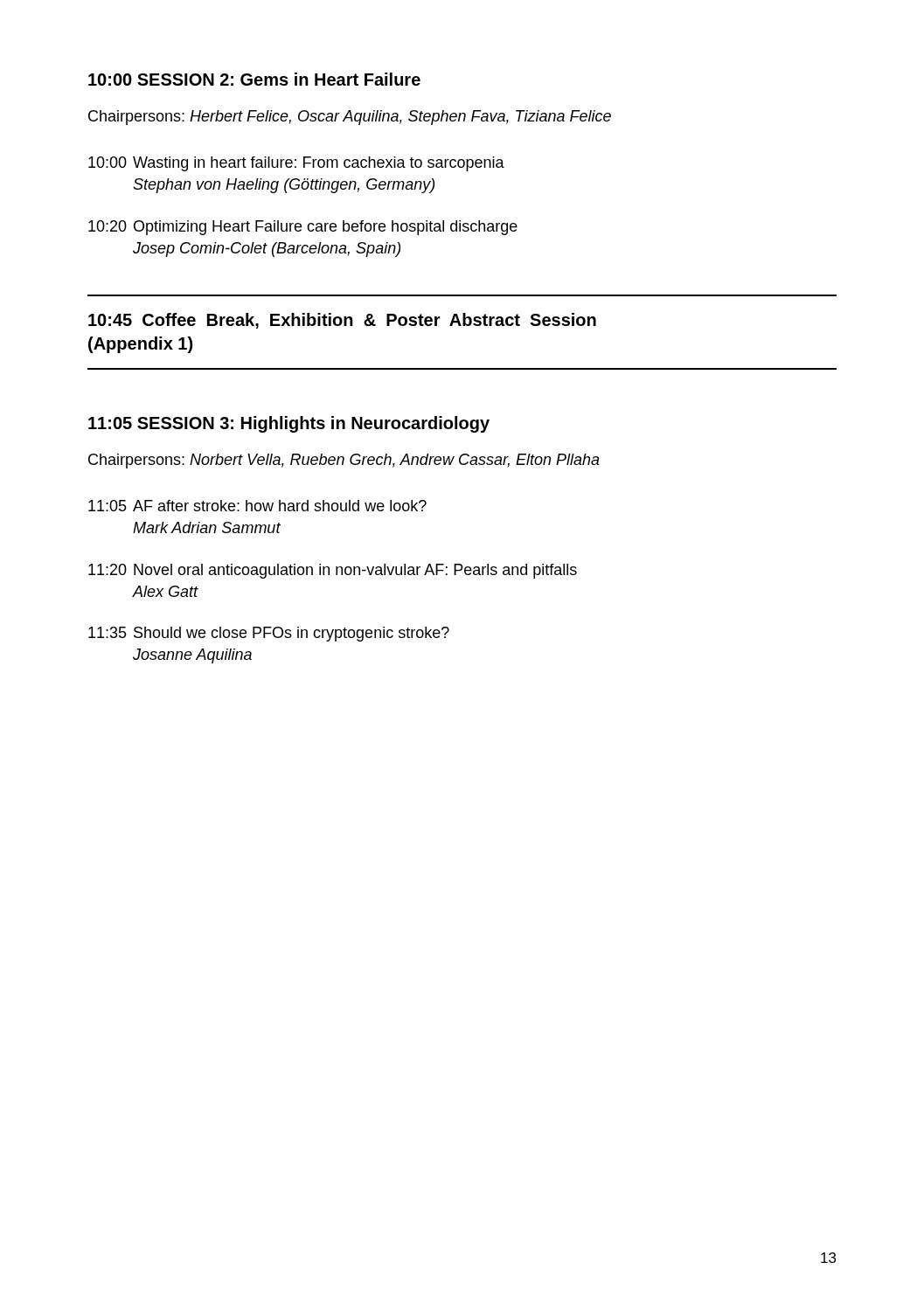Click on the region starting "Chairpersons: Herbert Felice, Oscar Aquilina, Stephen Fava, Tiziana"

349,116
